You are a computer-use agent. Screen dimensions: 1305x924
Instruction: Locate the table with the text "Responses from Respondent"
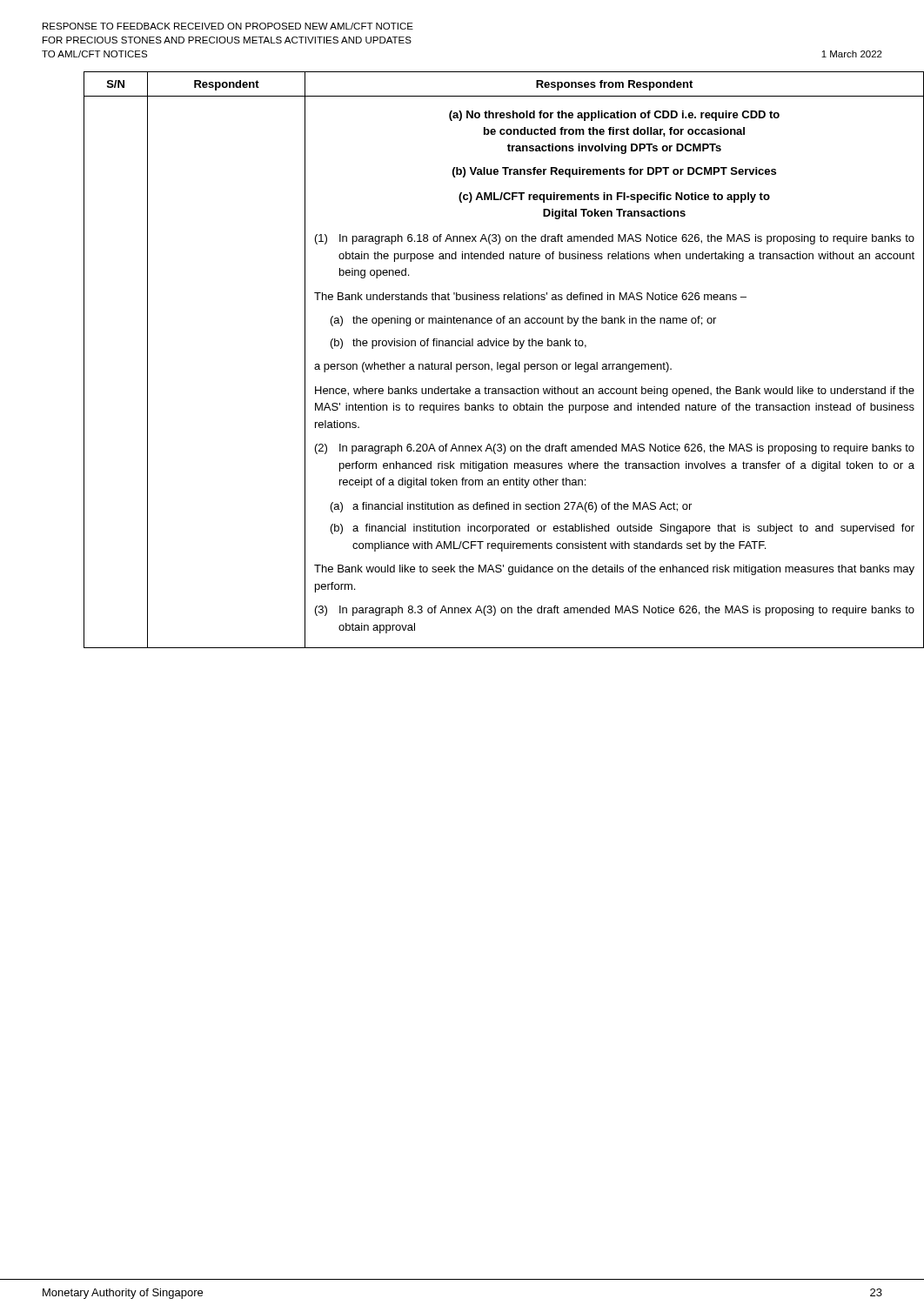(x=462, y=360)
